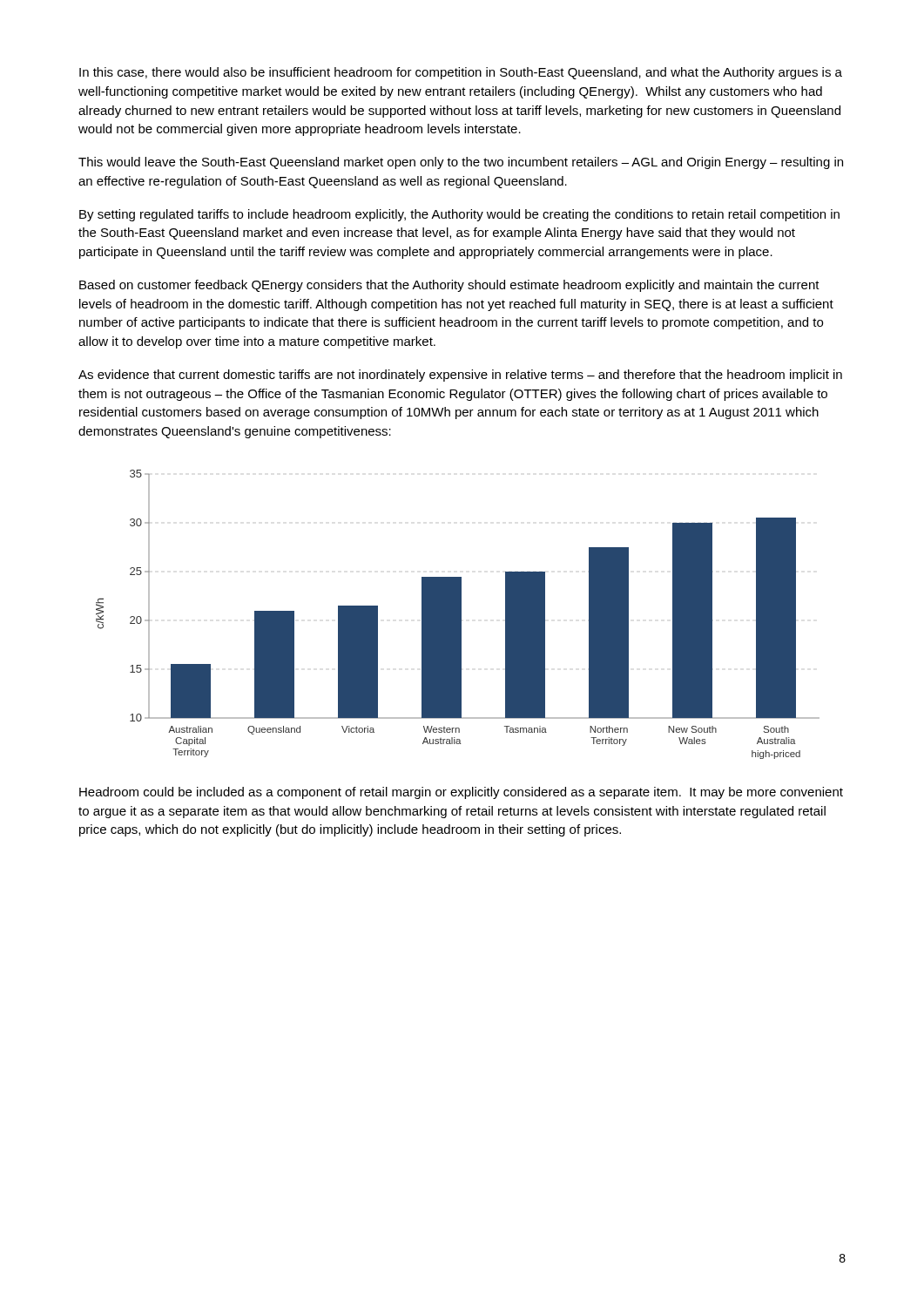The width and height of the screenshot is (924, 1307).
Task: Find the text starting "By setting regulated tariffs to include headroom explicitly,"
Action: 459,232
